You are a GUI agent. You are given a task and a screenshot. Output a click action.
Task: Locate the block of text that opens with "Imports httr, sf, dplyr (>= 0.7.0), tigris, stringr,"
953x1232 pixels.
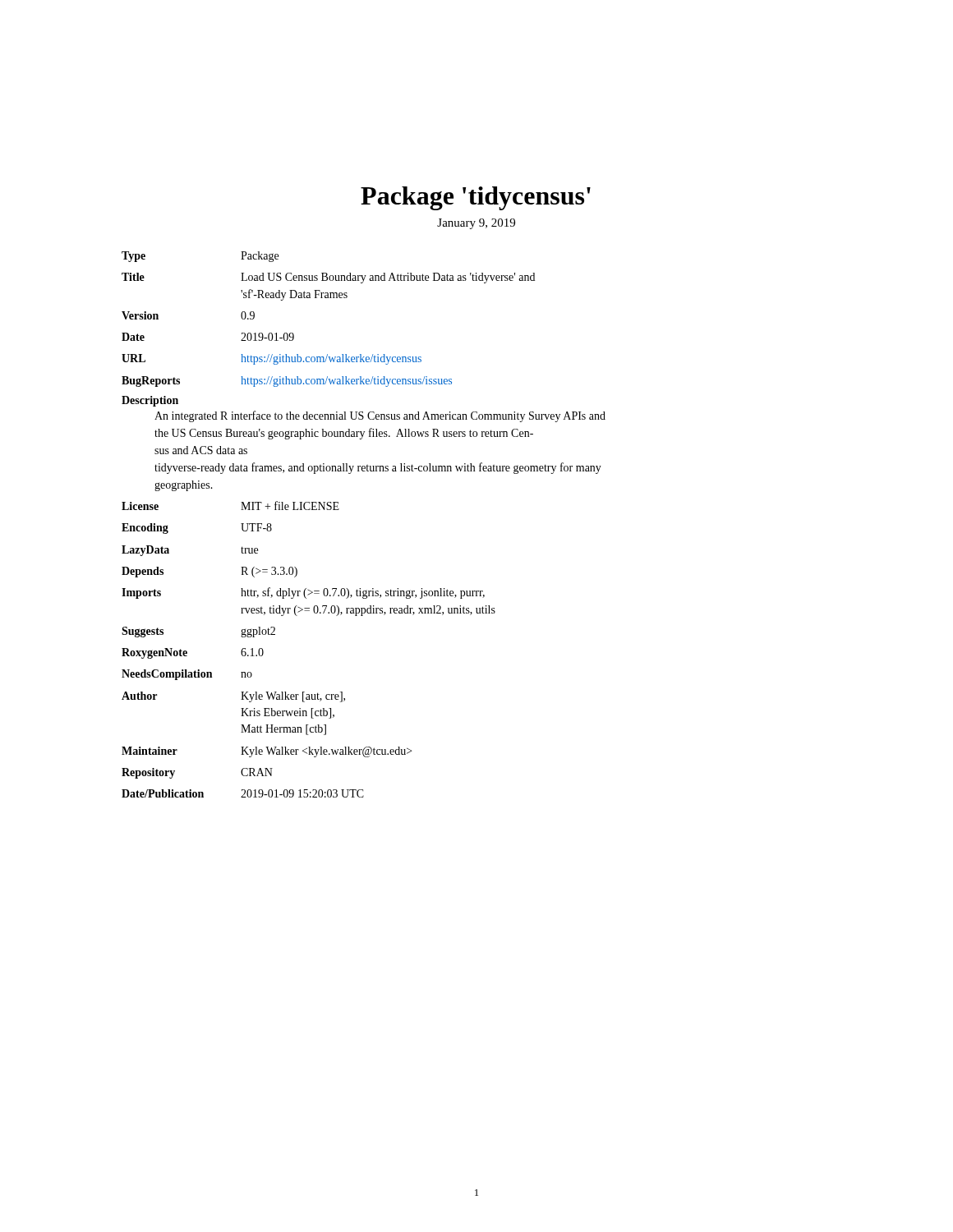click(x=476, y=602)
